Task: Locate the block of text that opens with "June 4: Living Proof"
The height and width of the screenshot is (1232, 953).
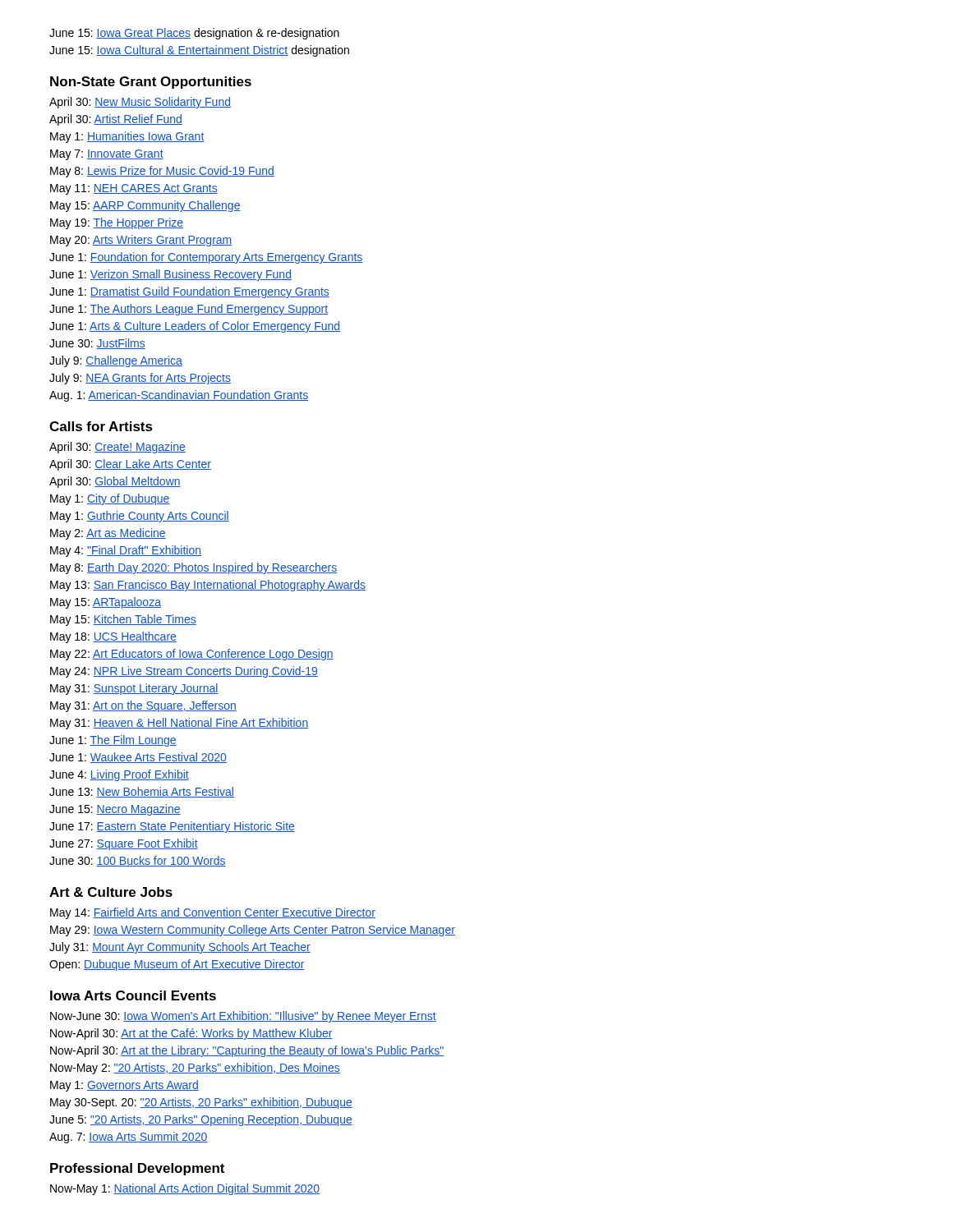Action: click(x=119, y=774)
